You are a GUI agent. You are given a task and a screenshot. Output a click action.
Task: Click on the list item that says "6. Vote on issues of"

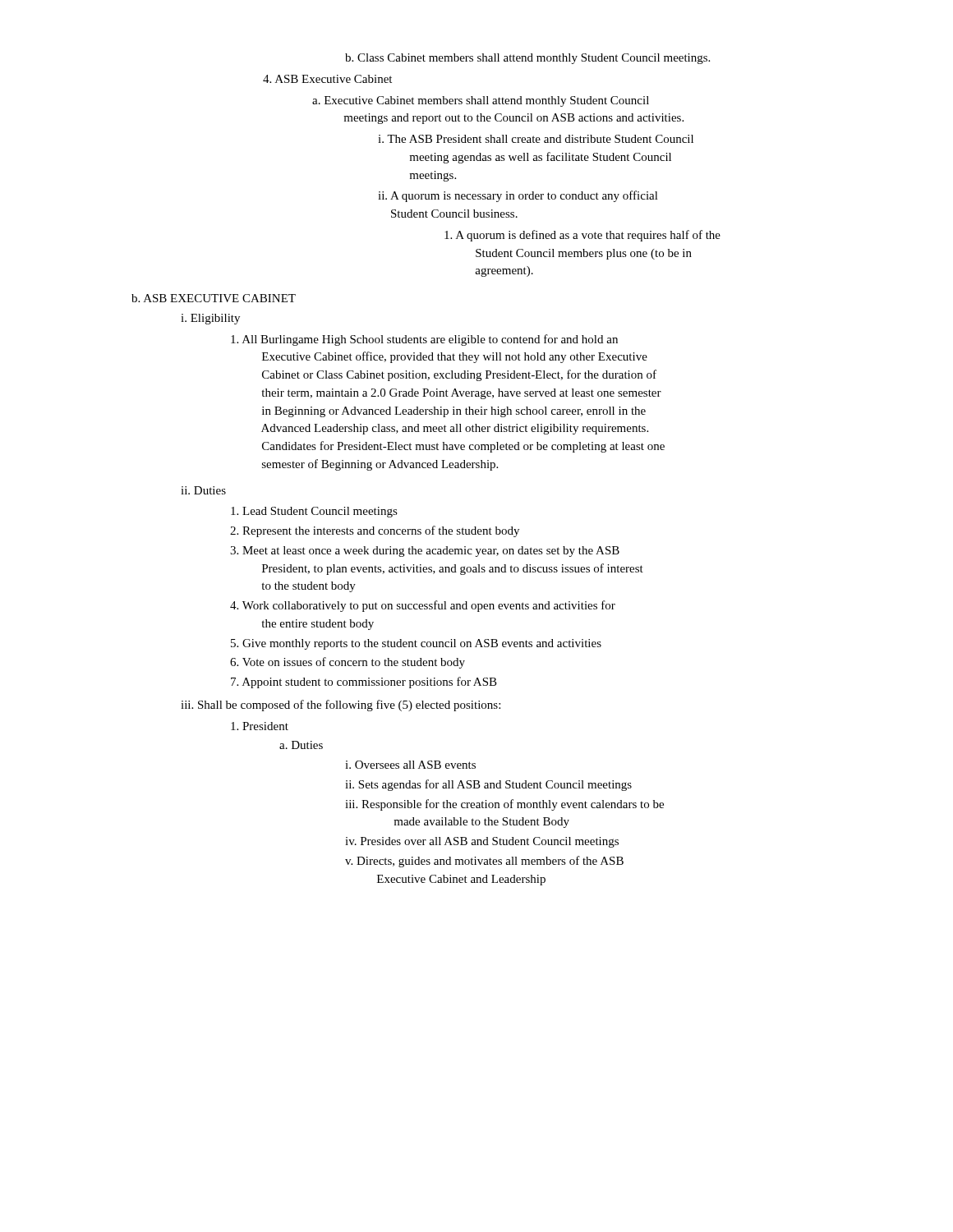coord(348,662)
